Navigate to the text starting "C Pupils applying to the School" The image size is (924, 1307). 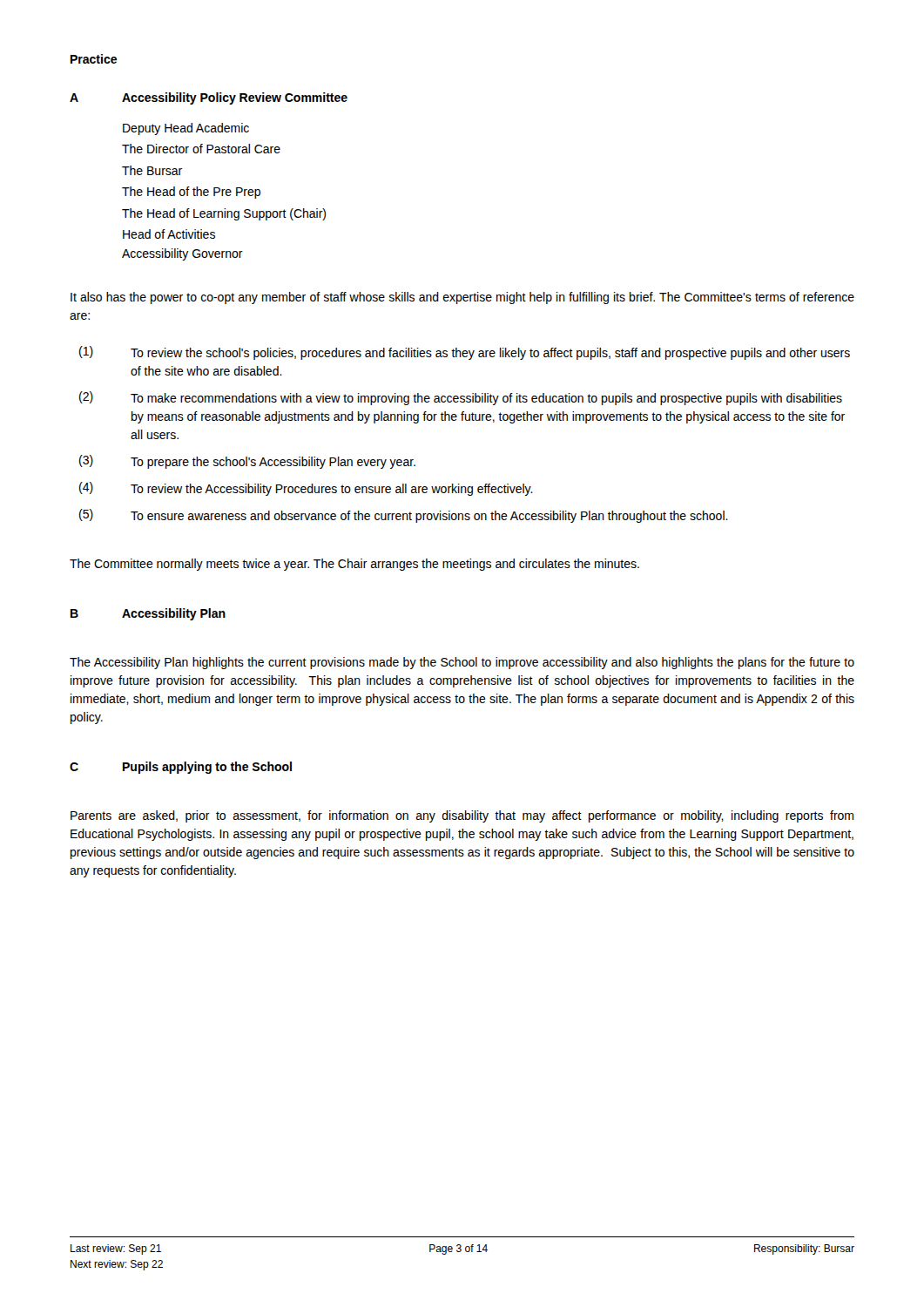pos(181,767)
